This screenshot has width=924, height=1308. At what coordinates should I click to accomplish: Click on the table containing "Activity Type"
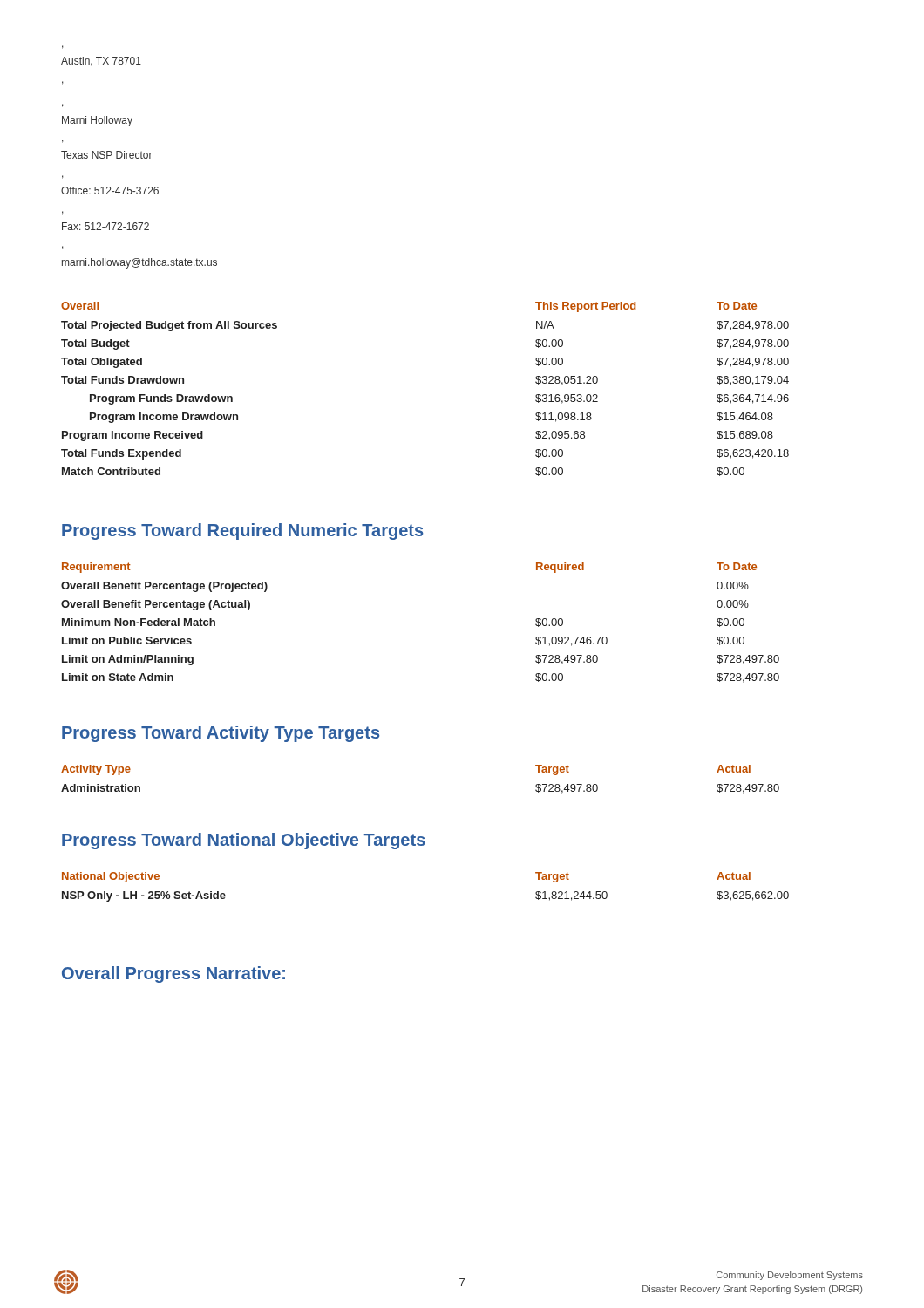(462, 778)
